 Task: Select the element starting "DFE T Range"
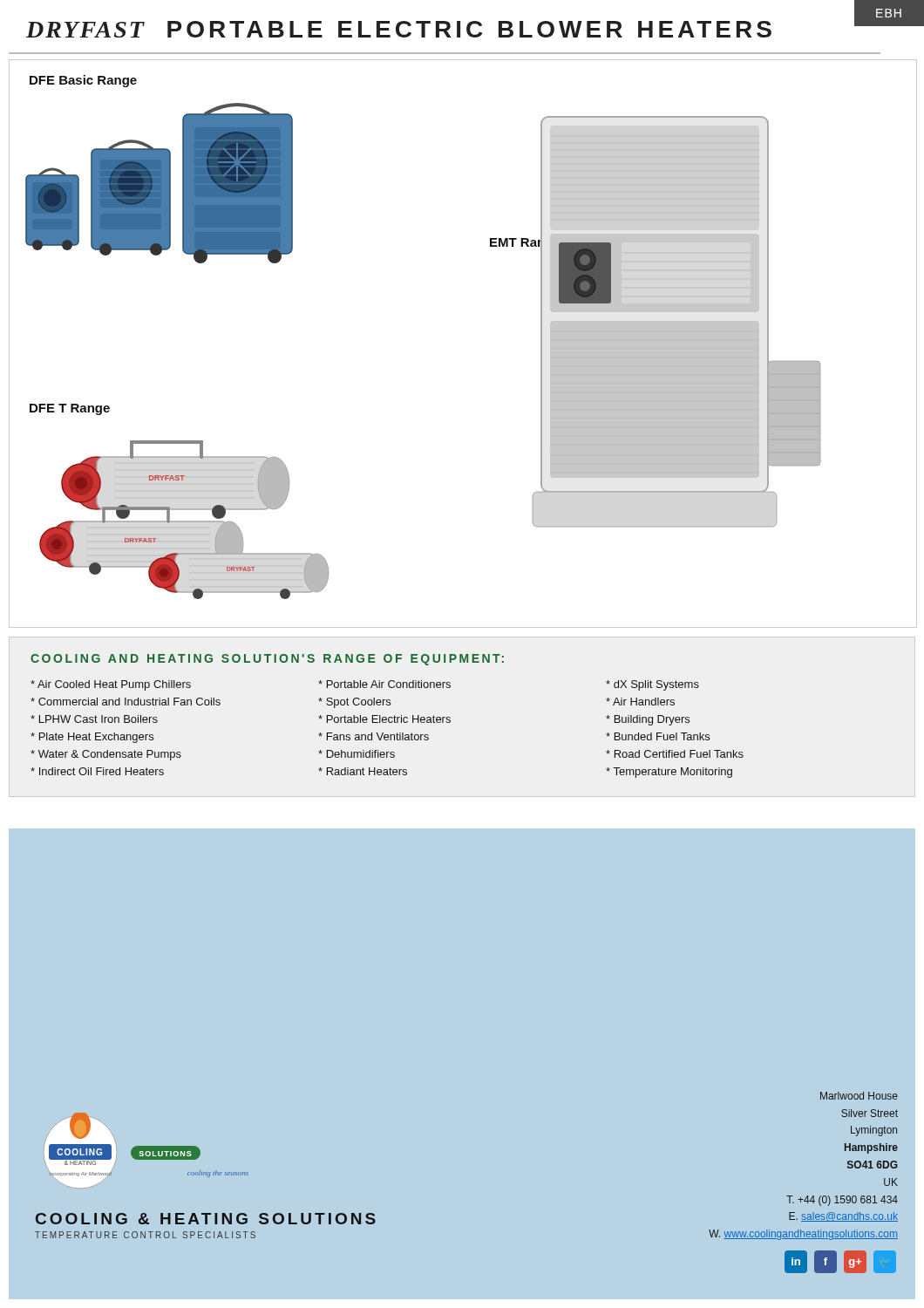(69, 408)
